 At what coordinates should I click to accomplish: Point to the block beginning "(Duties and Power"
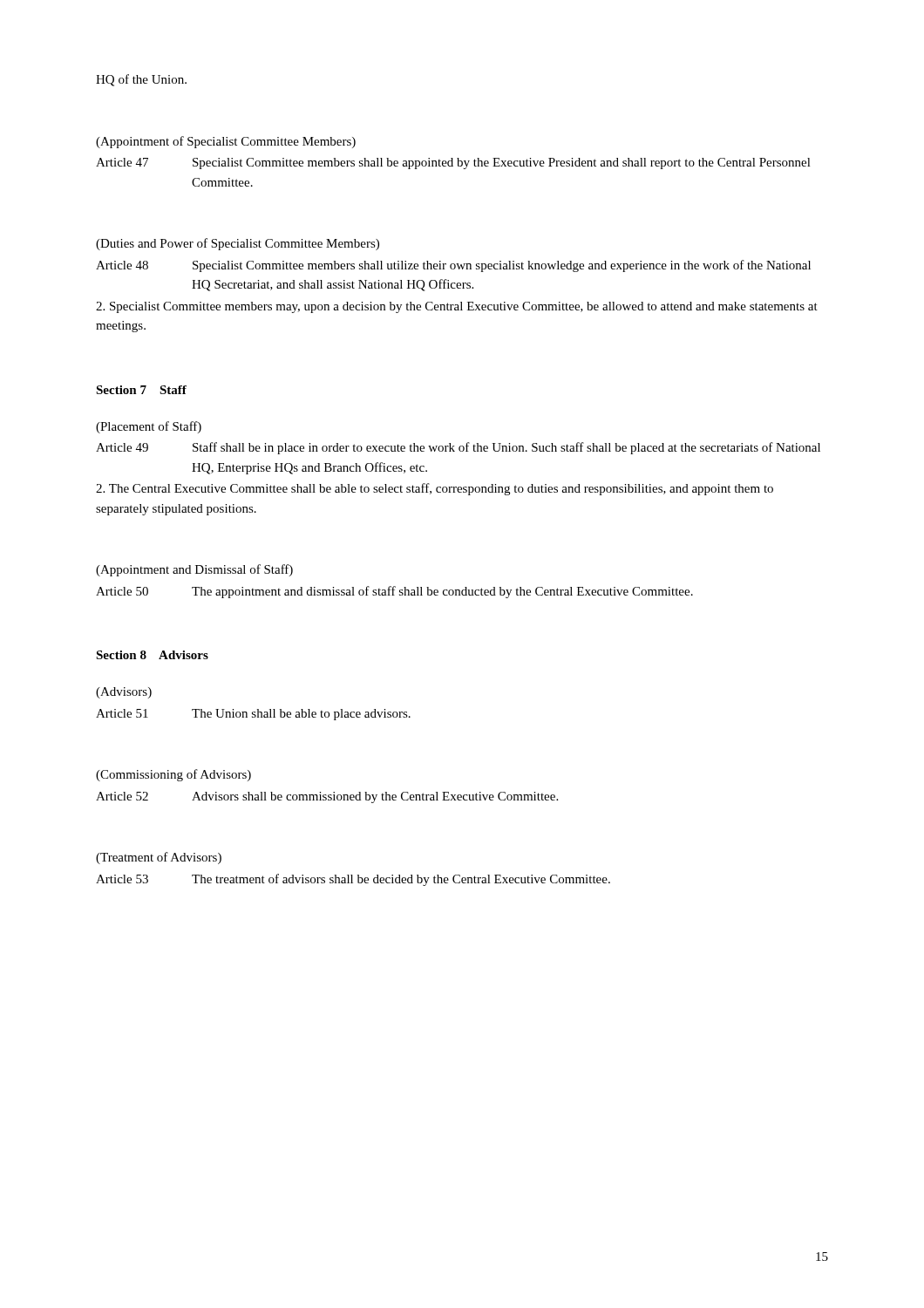point(238,243)
